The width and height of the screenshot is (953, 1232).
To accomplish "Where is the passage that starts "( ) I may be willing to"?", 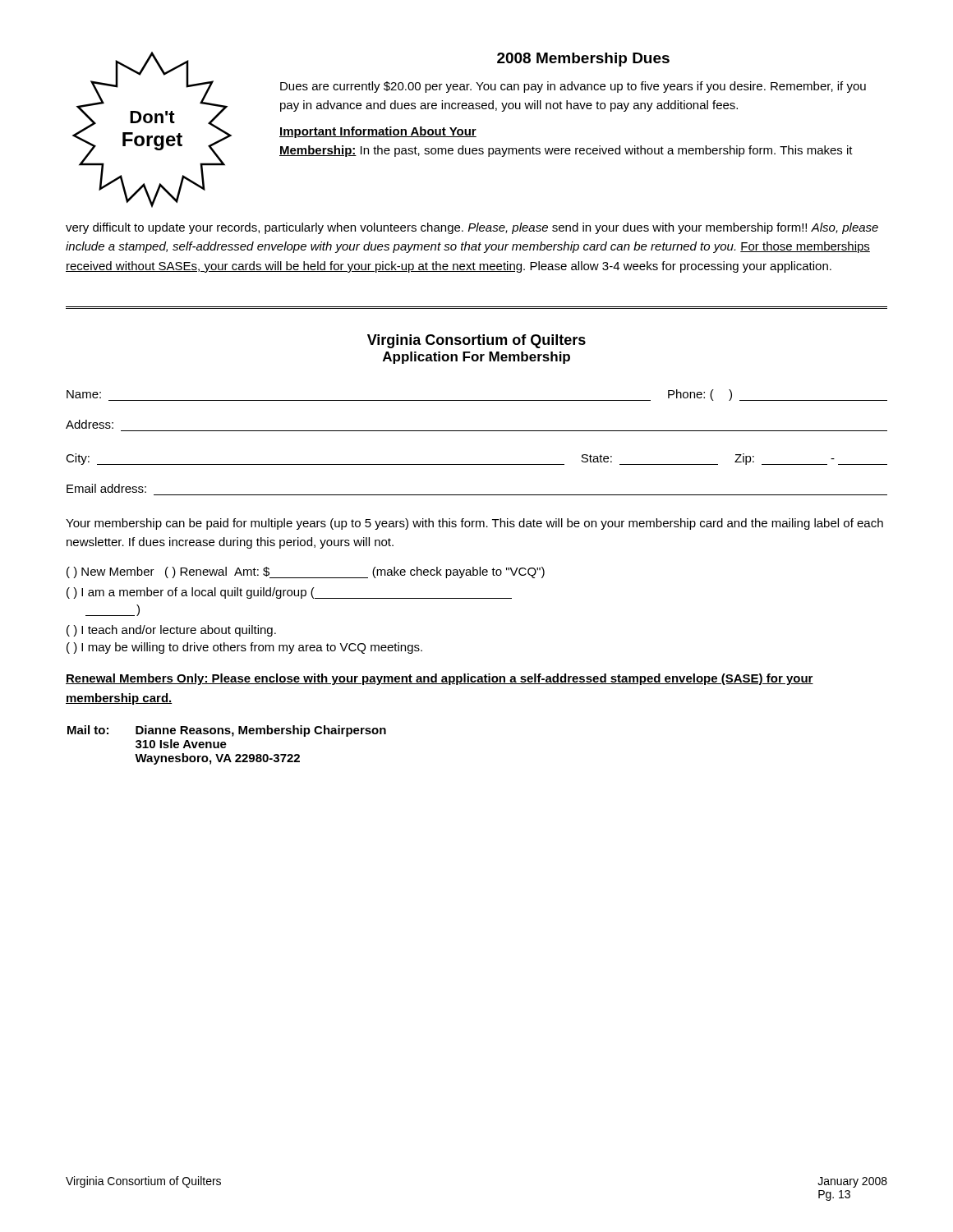I will click(x=244, y=647).
